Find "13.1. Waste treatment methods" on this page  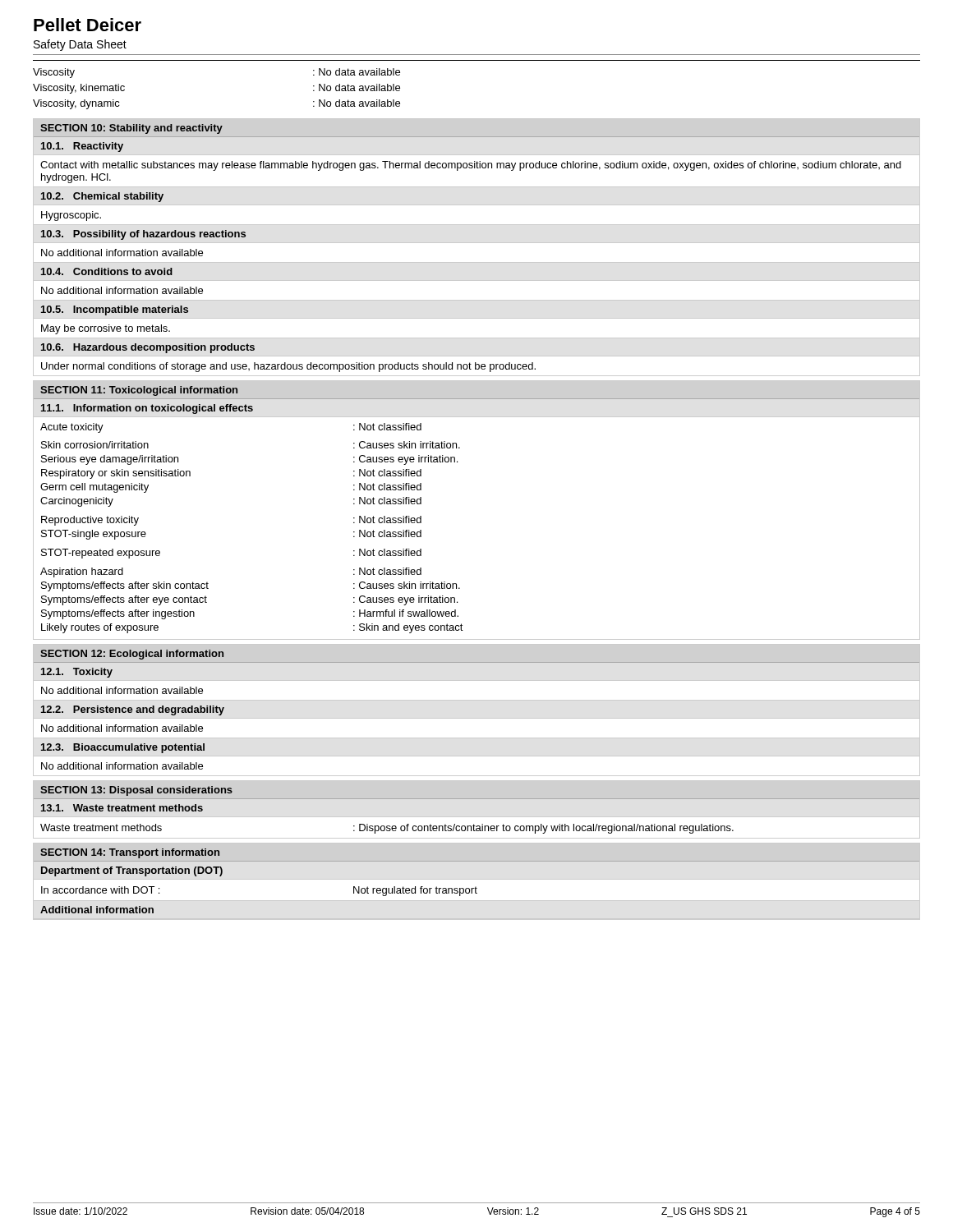pyautogui.click(x=122, y=808)
